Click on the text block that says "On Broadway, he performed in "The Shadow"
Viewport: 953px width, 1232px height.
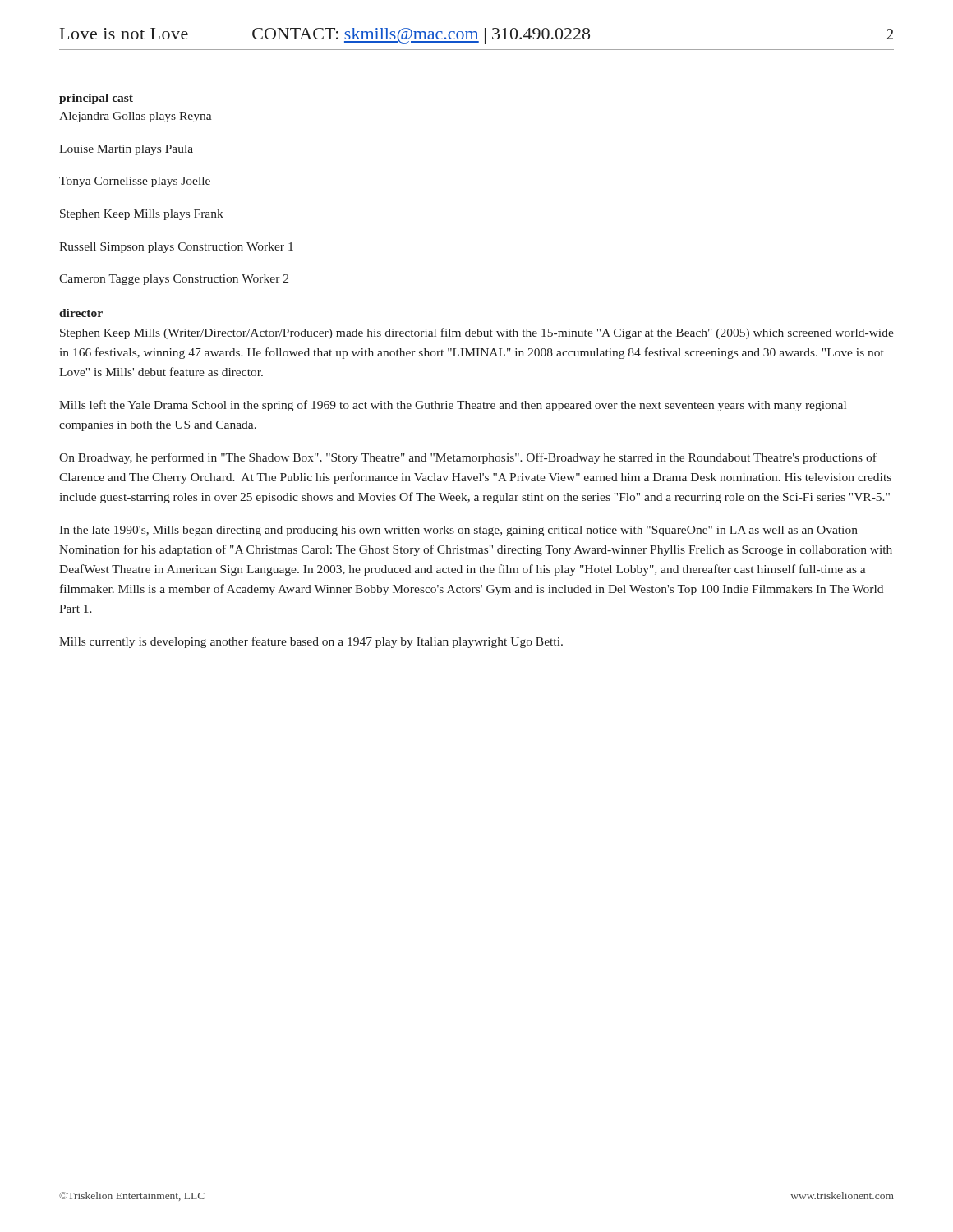click(475, 477)
